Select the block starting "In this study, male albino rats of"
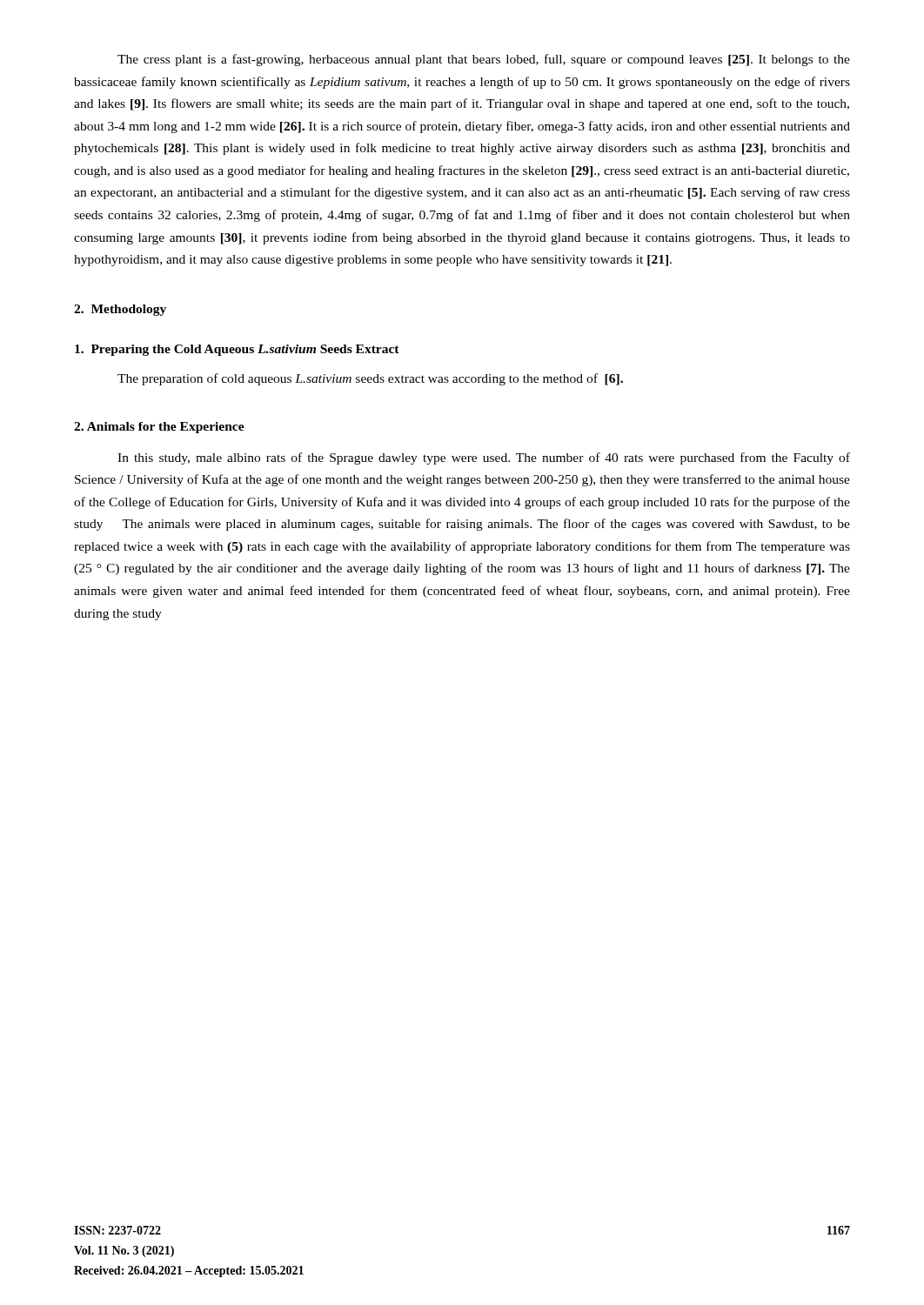 [462, 535]
